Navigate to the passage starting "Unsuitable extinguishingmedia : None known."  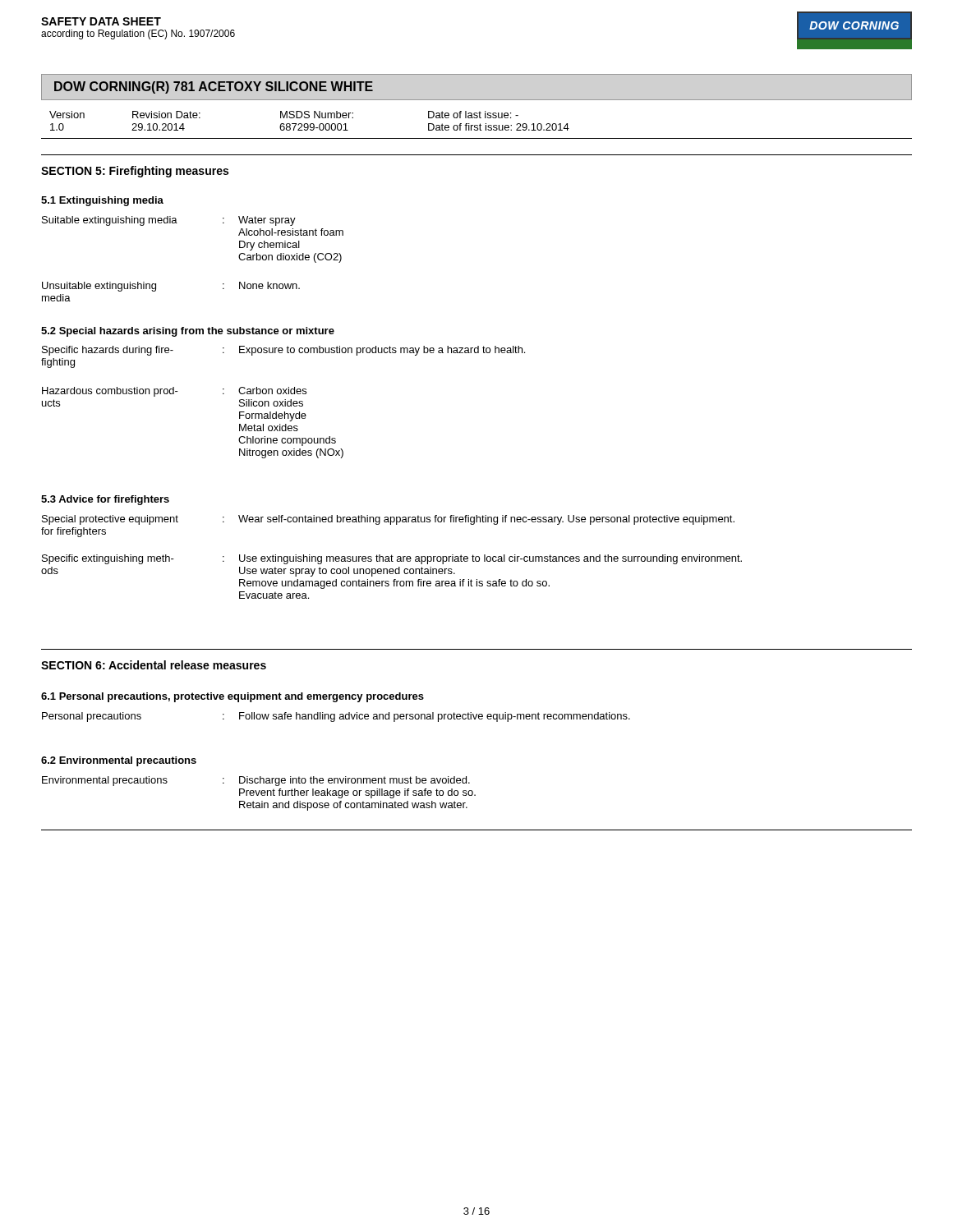tap(102, 286)
